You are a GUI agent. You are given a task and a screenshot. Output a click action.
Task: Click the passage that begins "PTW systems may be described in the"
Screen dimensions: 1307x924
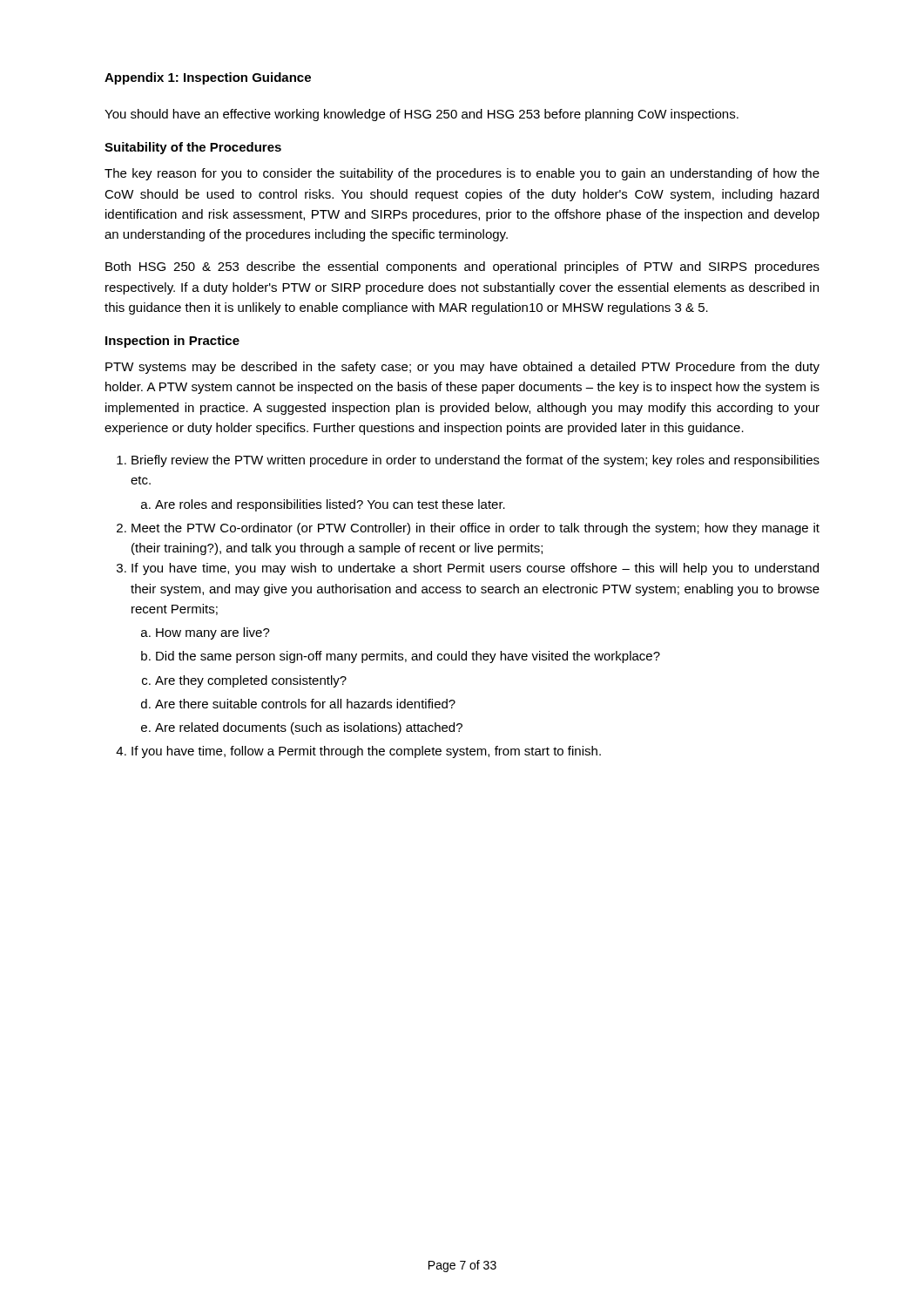click(462, 397)
